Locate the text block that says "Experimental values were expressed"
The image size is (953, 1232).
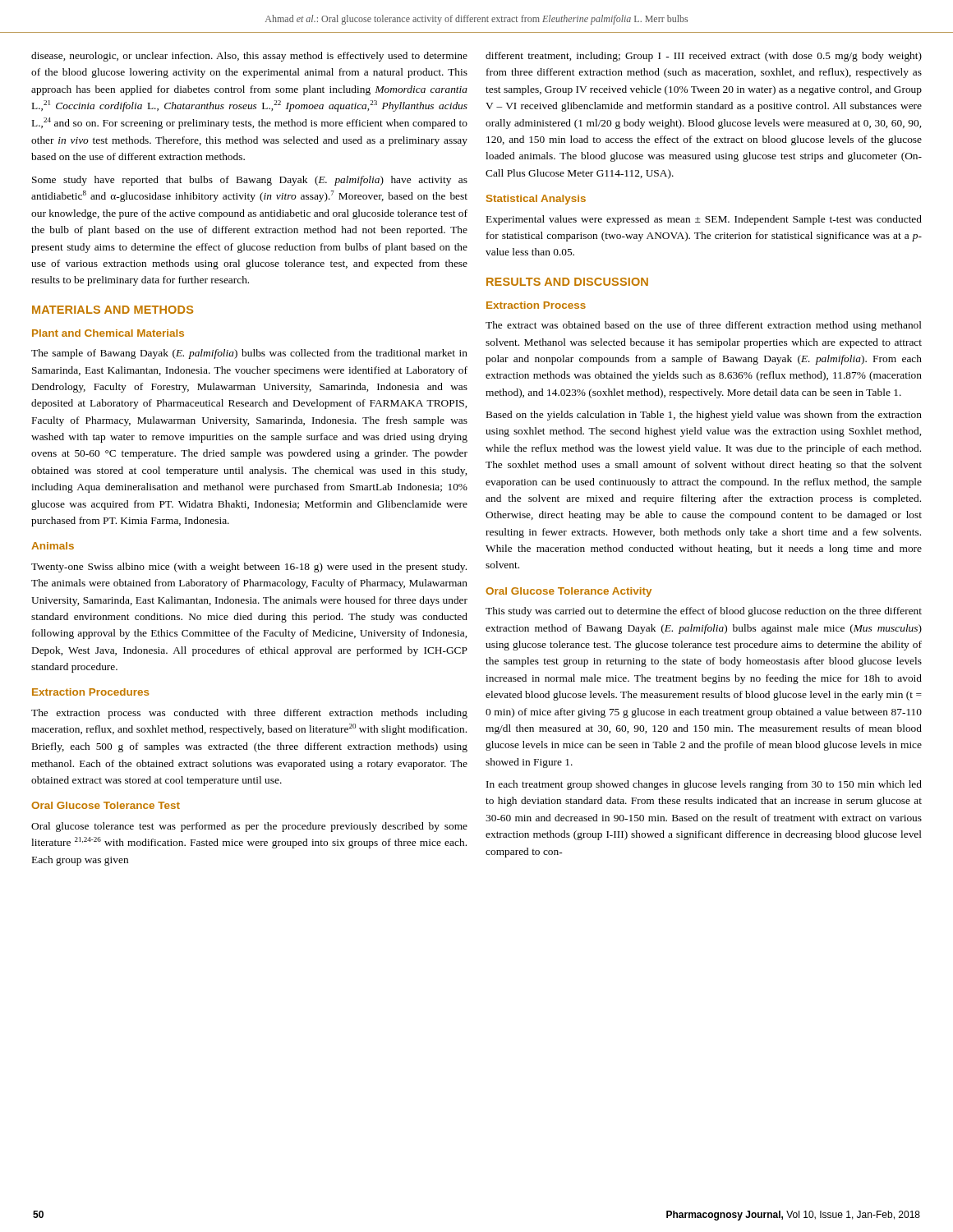point(704,236)
